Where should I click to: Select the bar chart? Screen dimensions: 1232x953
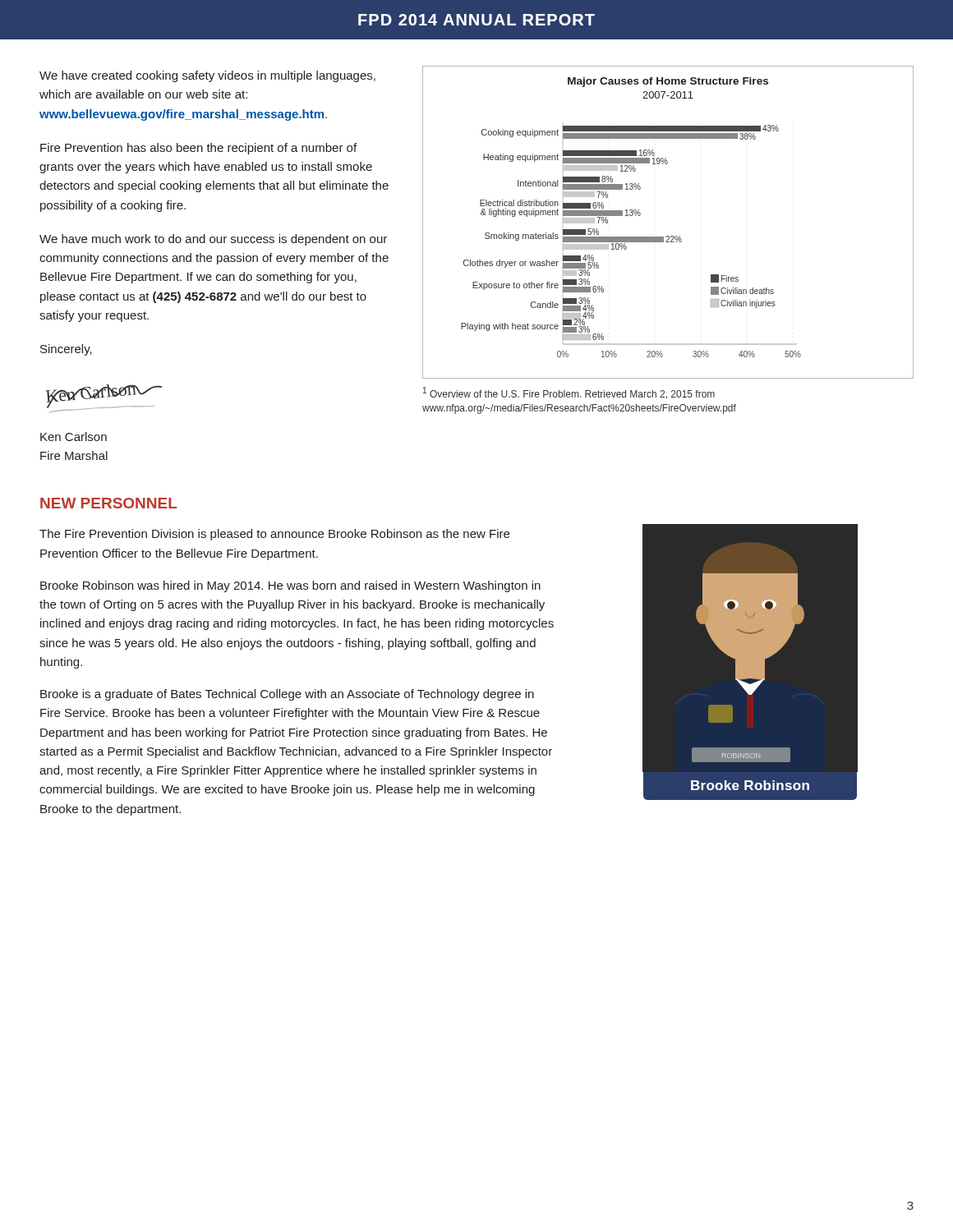pyautogui.click(x=668, y=222)
